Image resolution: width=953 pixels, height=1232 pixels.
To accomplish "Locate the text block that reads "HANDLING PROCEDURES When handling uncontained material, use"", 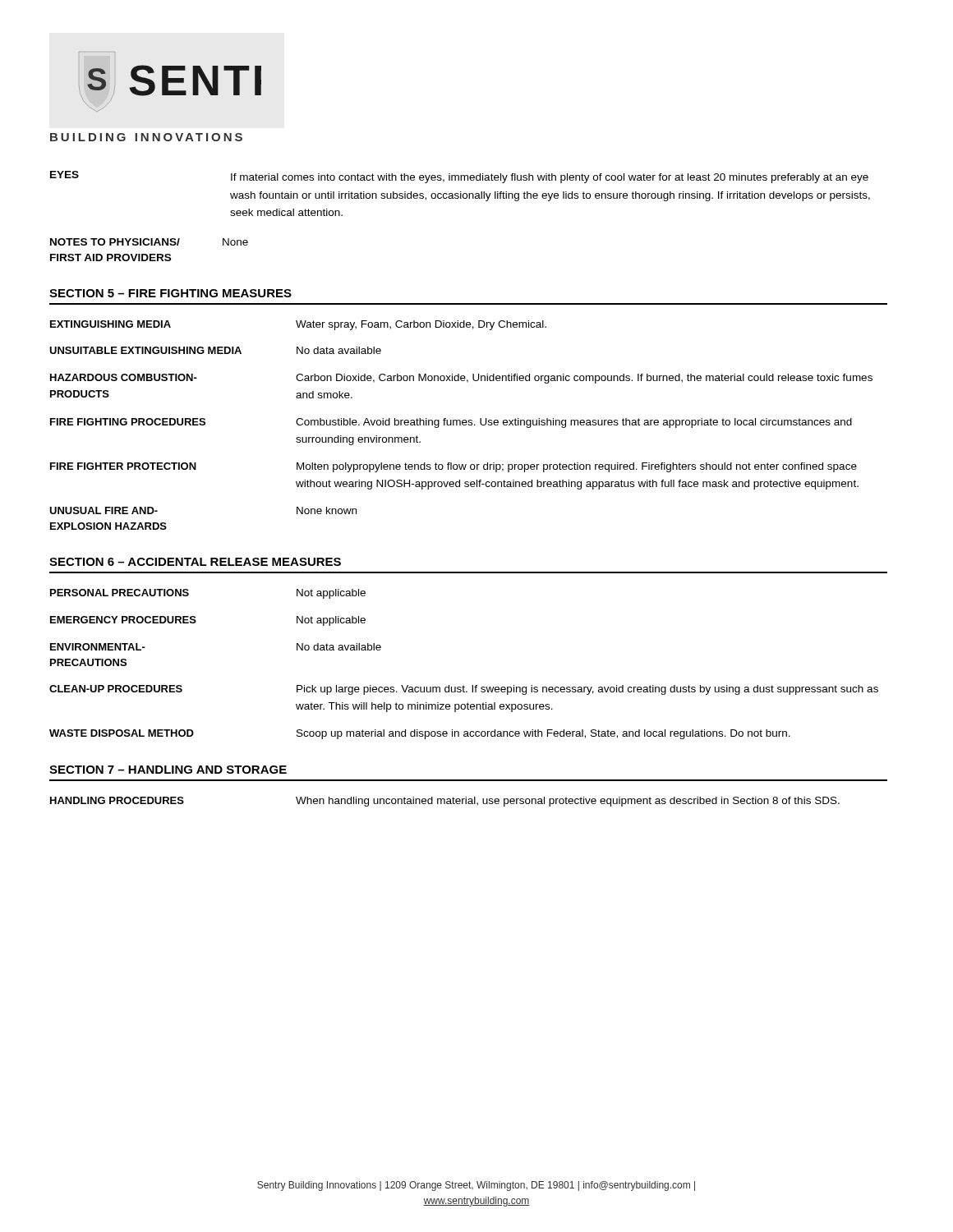I will click(x=468, y=801).
